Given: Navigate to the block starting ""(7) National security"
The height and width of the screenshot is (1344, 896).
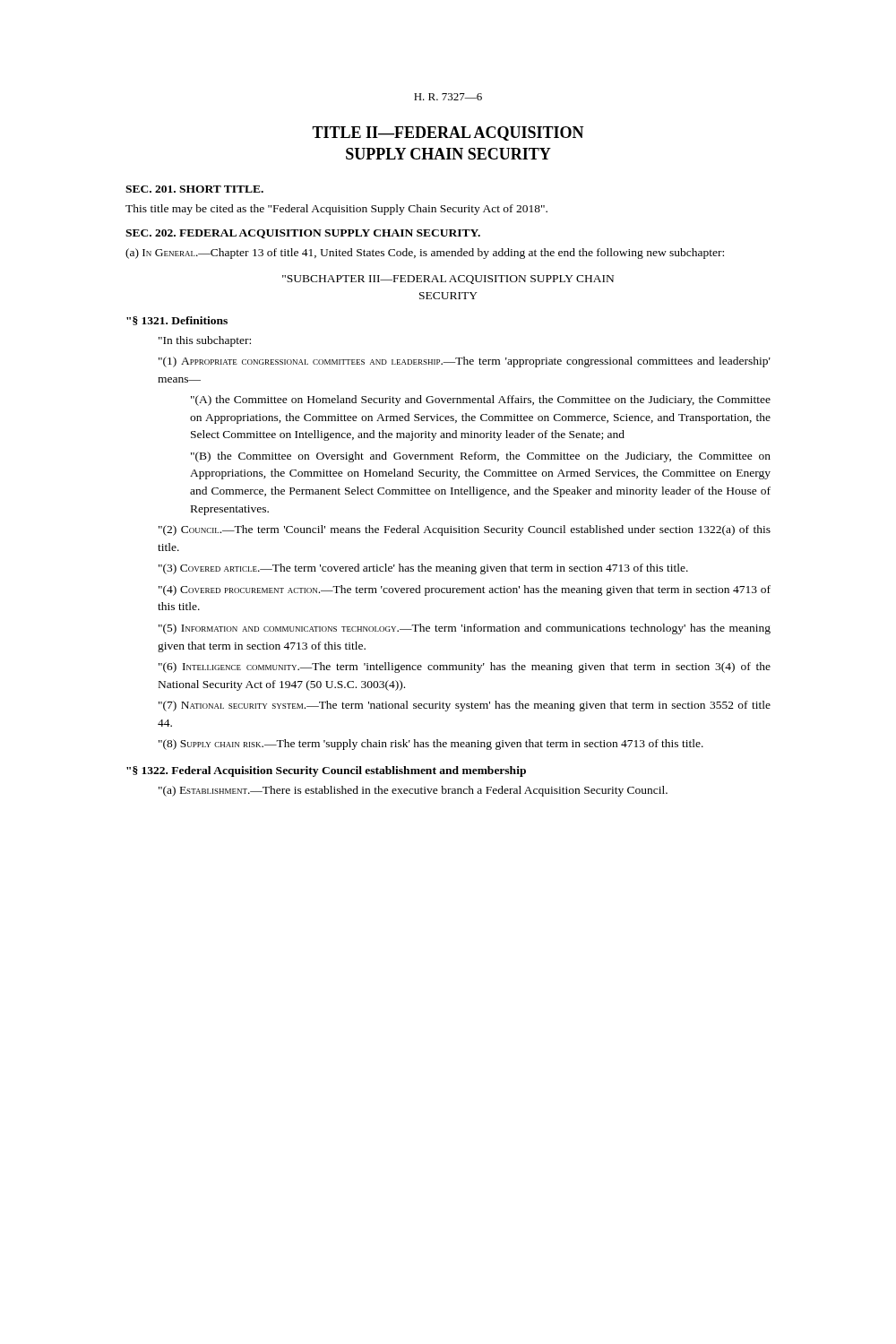Looking at the screenshot, I should pos(464,714).
